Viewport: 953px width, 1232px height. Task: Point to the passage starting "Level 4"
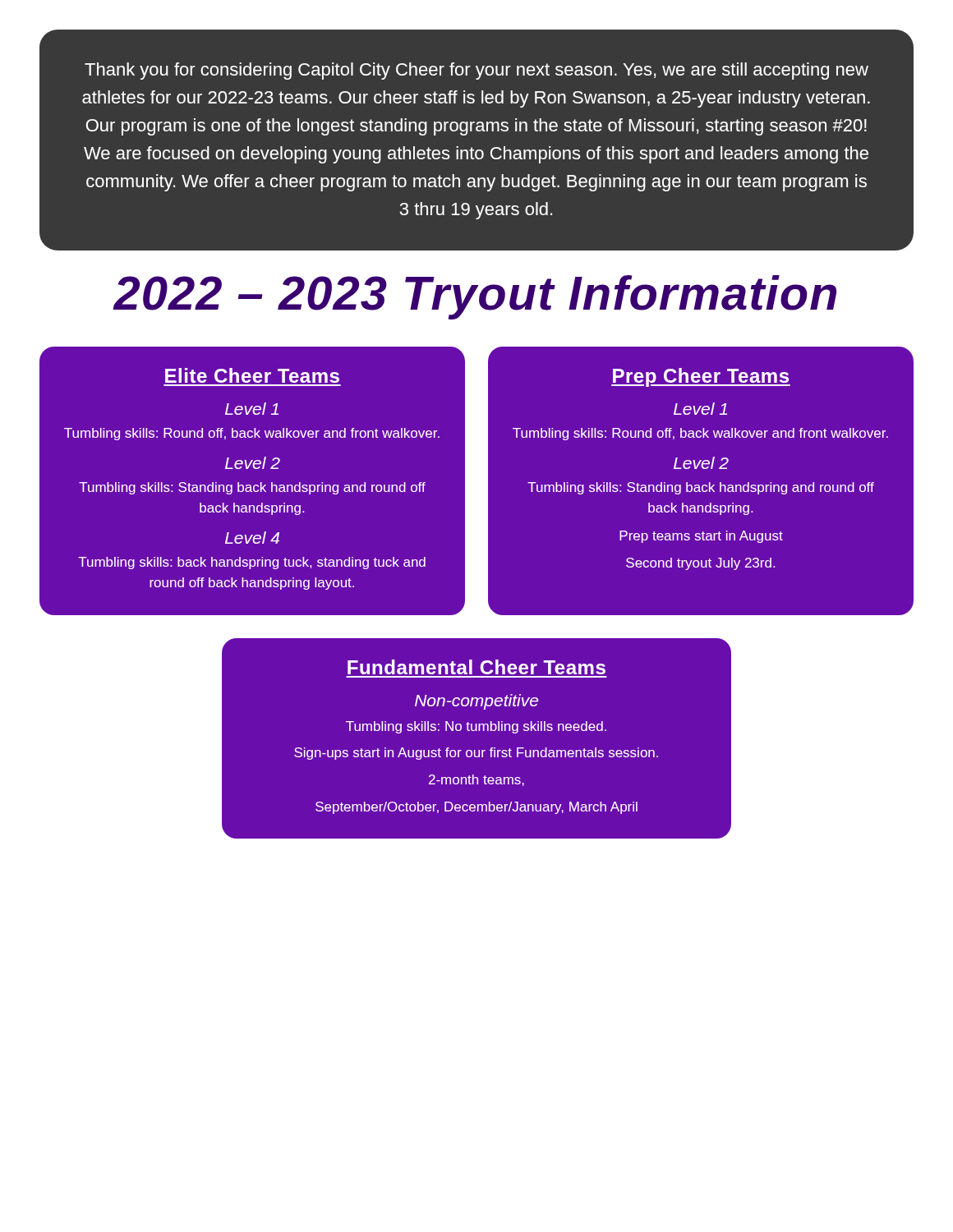click(252, 538)
